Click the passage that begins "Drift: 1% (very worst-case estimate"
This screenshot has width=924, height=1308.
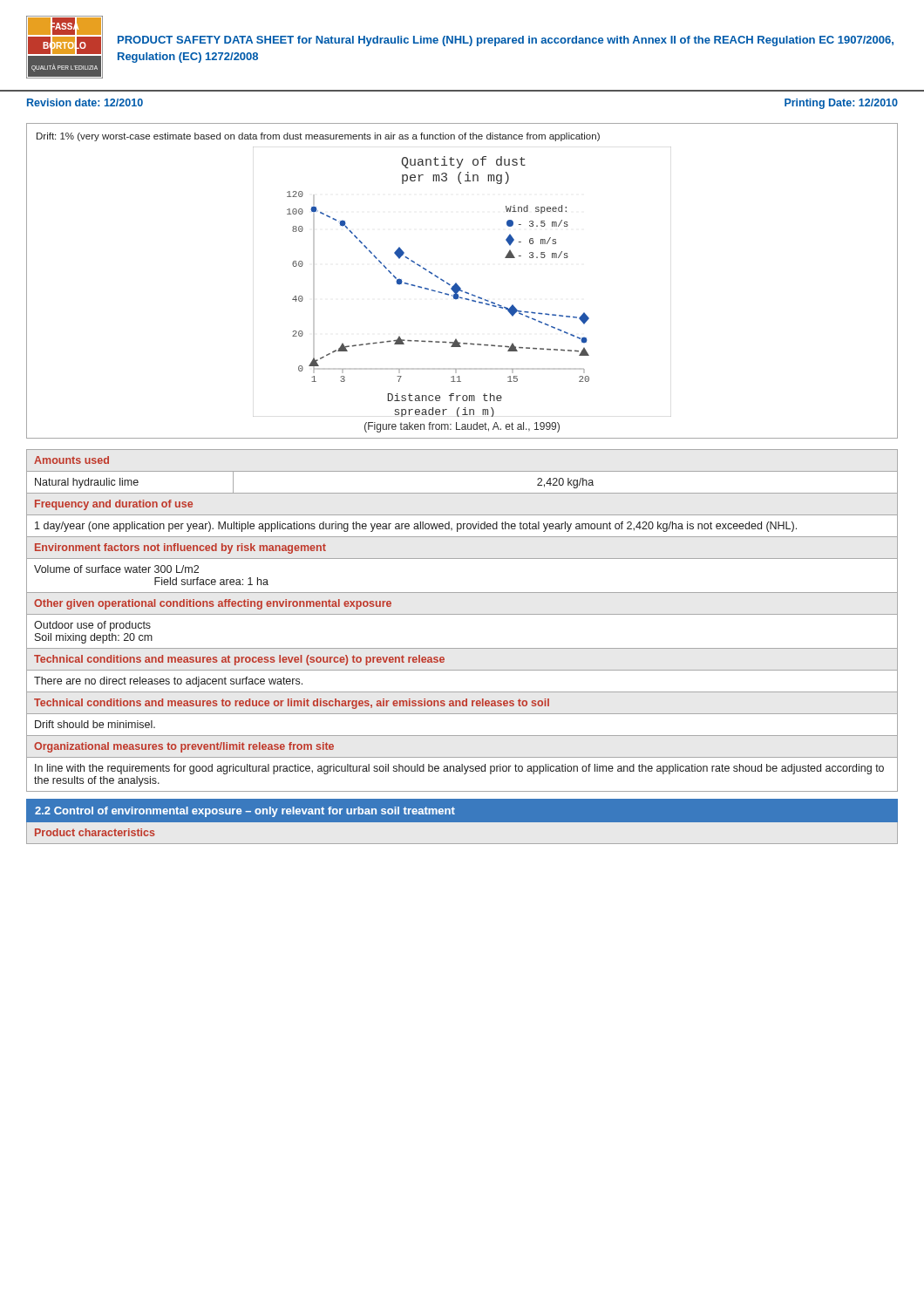(x=318, y=136)
